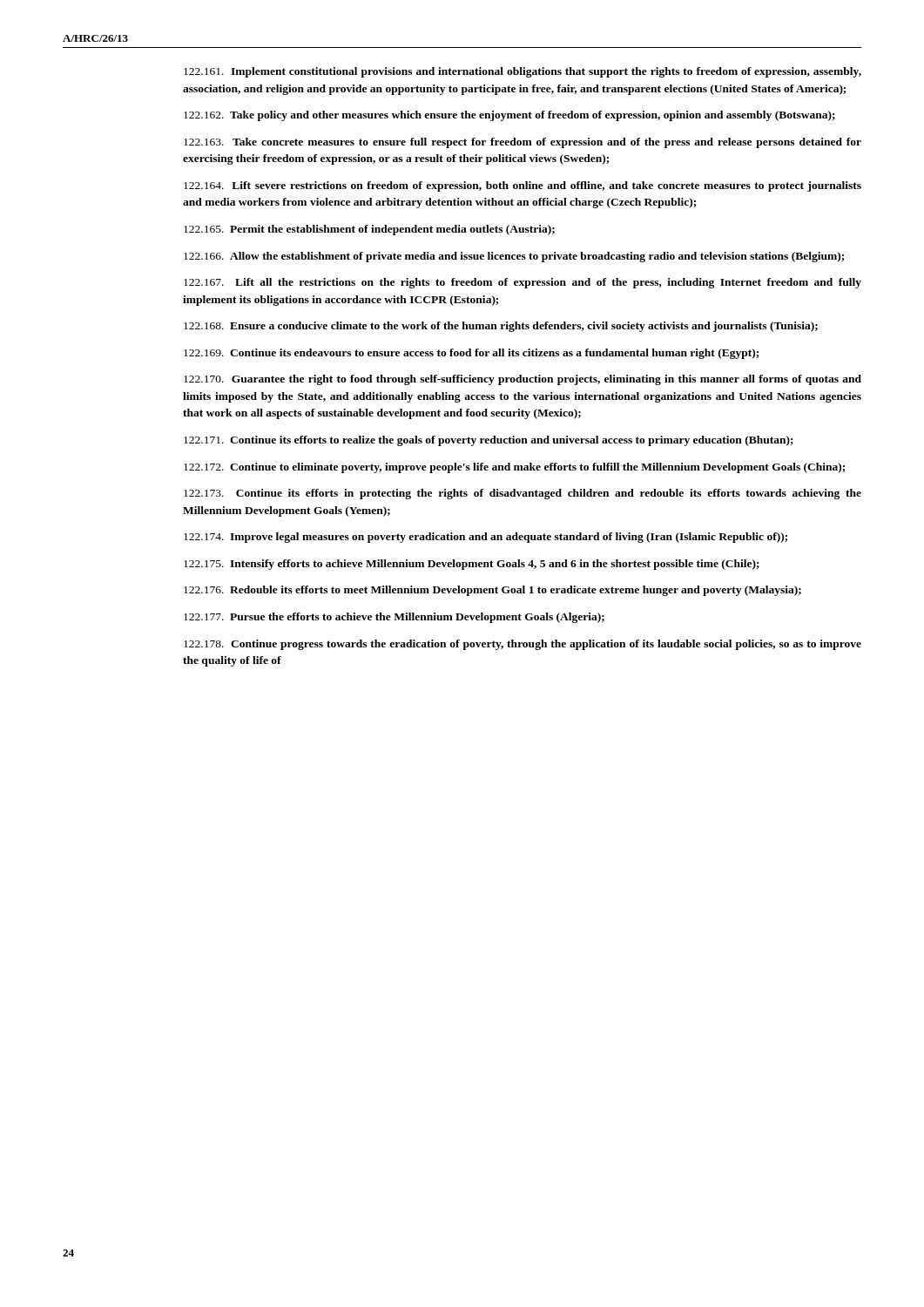Find the region starting "122.170. Guarantee the right to food through self-sufficiency"
This screenshot has width=924, height=1307.
point(522,396)
